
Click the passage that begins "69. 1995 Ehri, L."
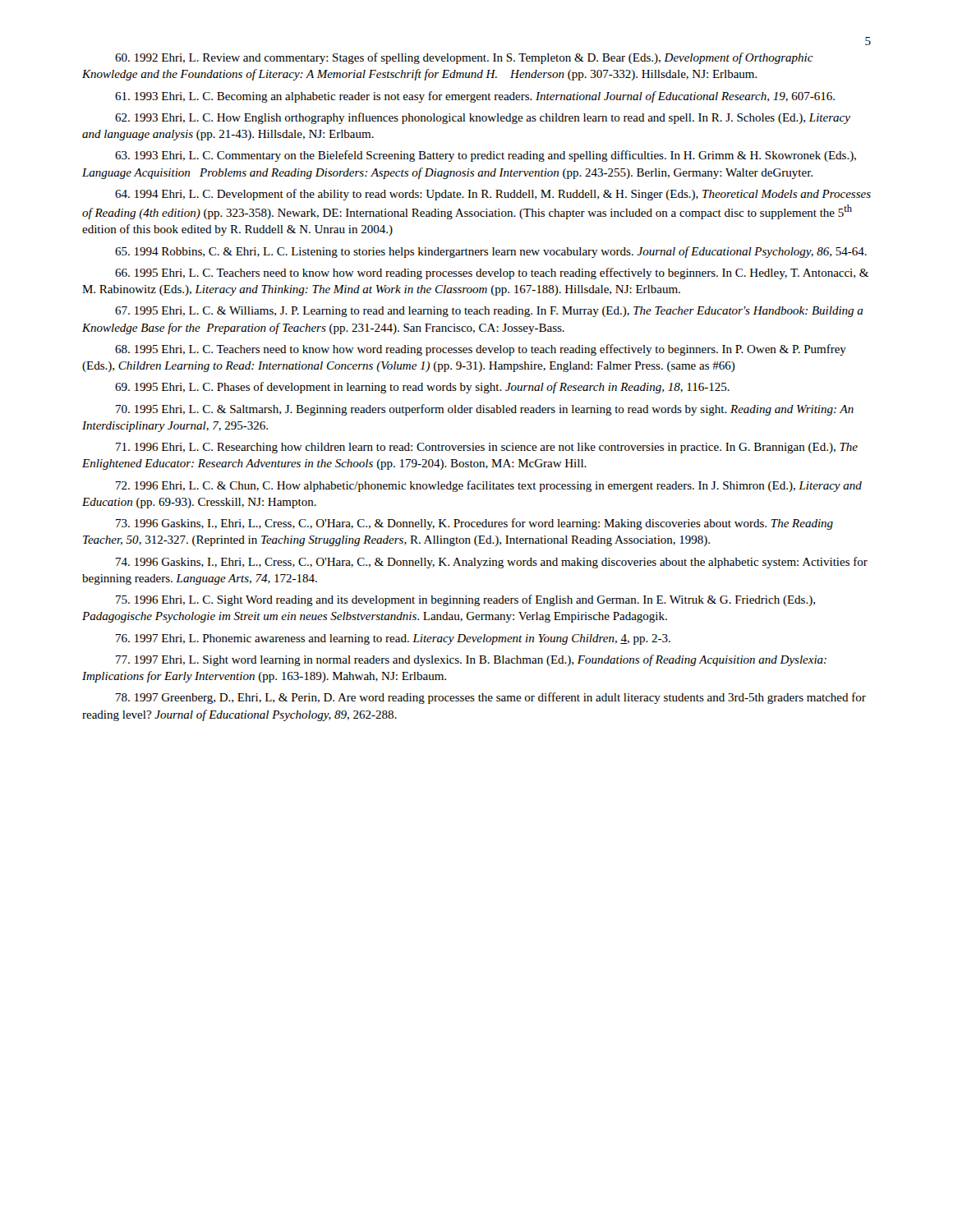[476, 387]
